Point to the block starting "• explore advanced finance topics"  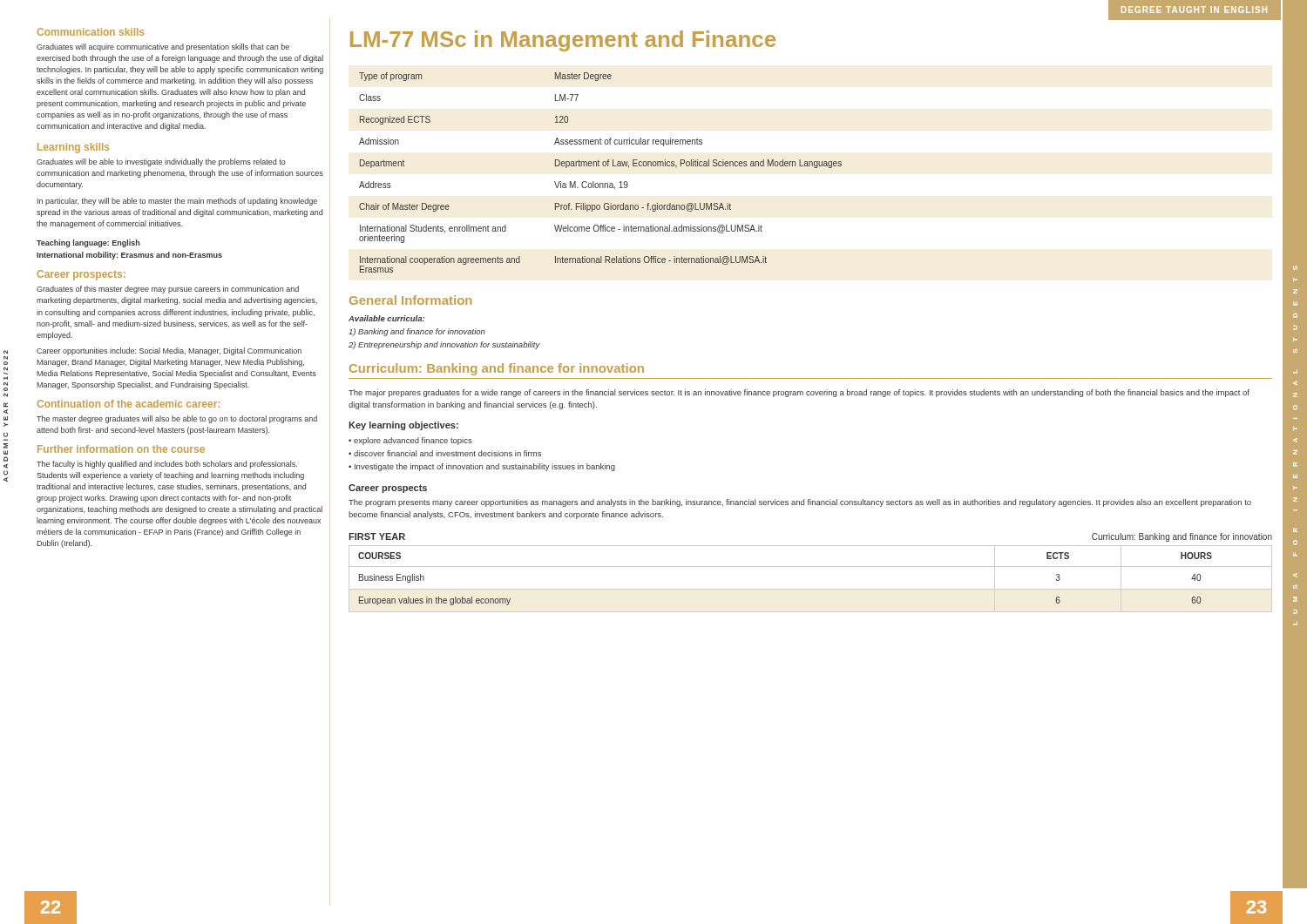click(x=410, y=440)
